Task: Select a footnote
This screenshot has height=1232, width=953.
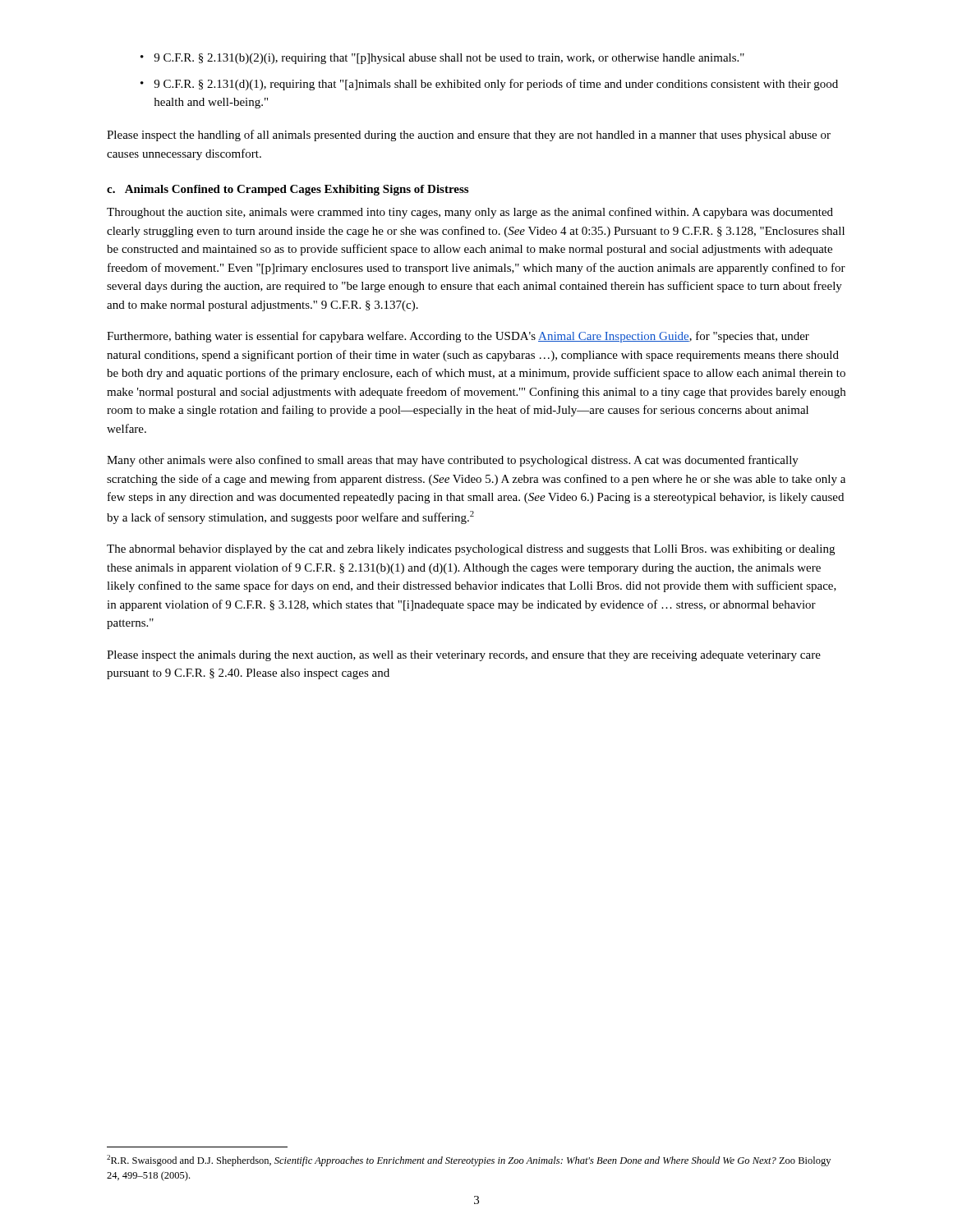Action: tap(469, 1167)
